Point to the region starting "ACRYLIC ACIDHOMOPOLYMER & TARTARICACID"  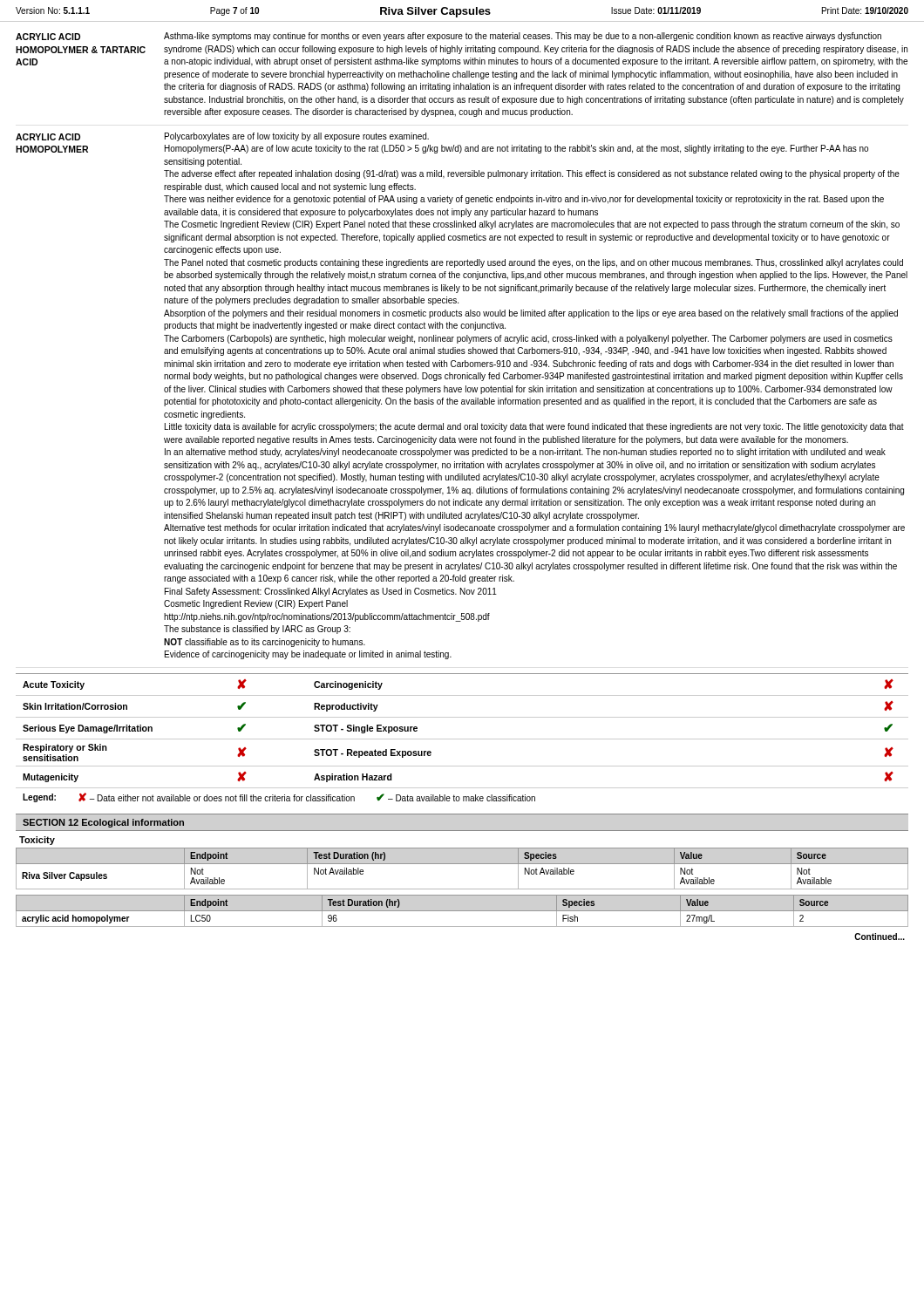[81, 49]
